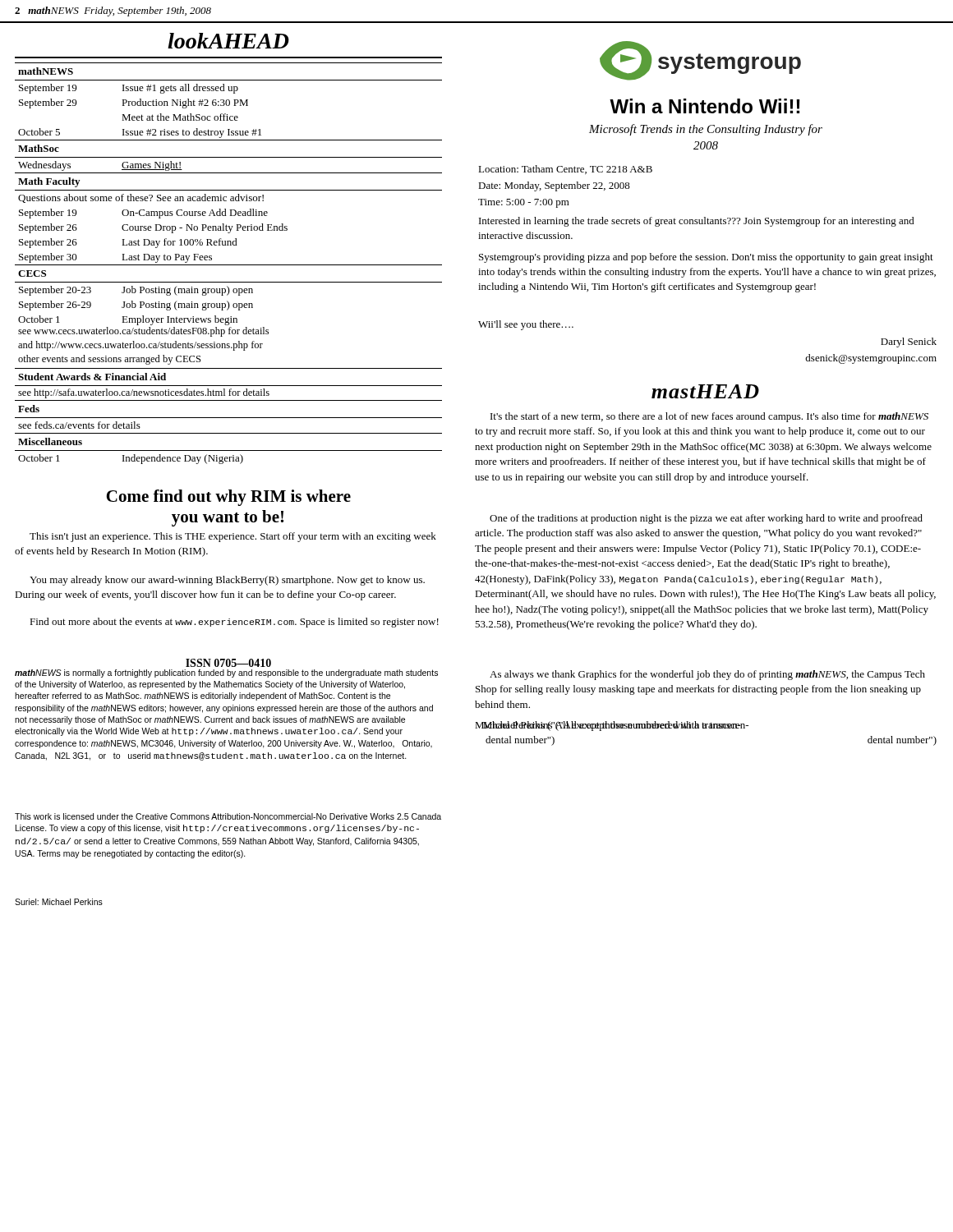The height and width of the screenshot is (1232, 953).
Task: Find the table that mentions "September 26"
Action: pos(228,195)
